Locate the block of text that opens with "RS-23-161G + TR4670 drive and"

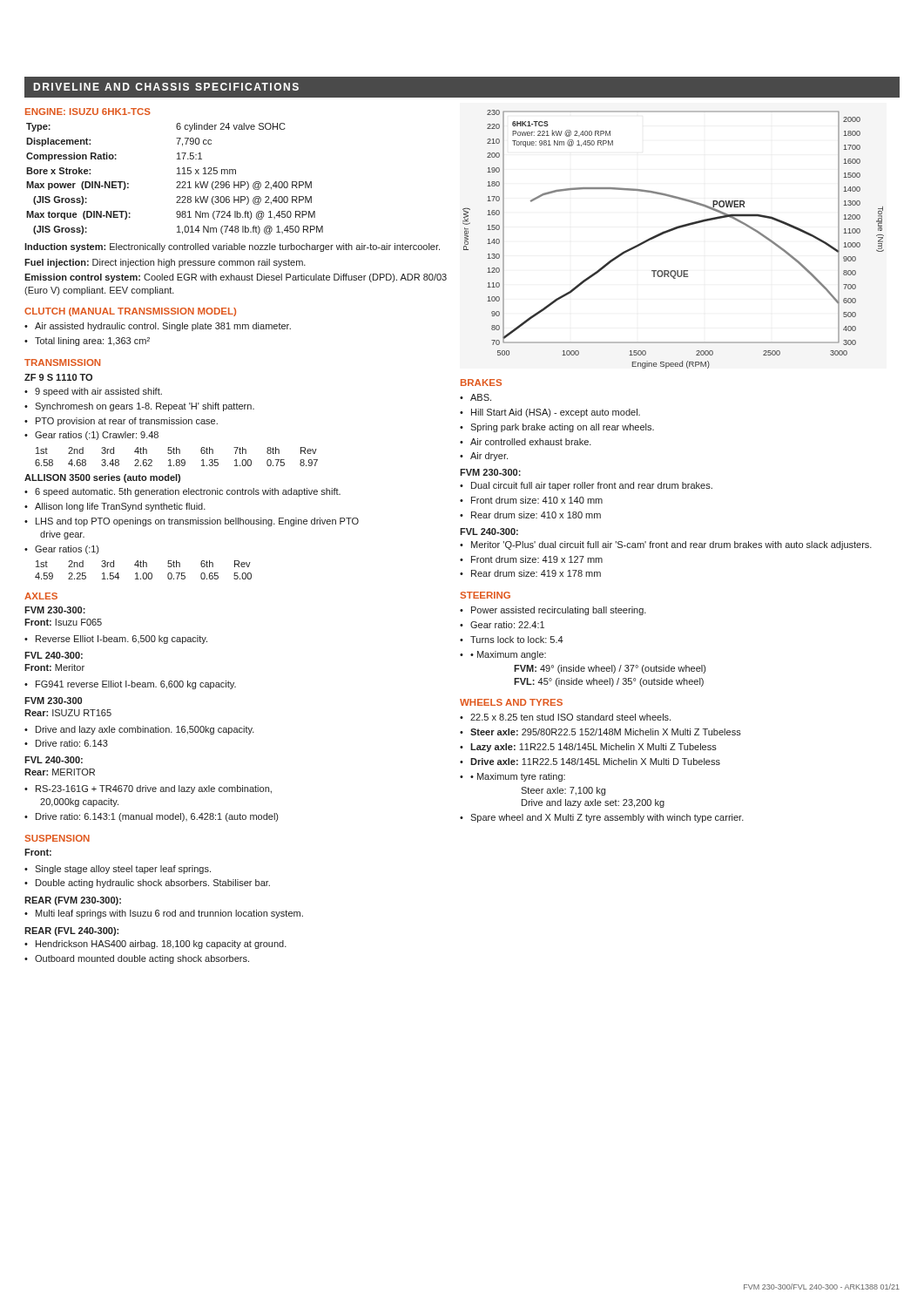point(154,795)
